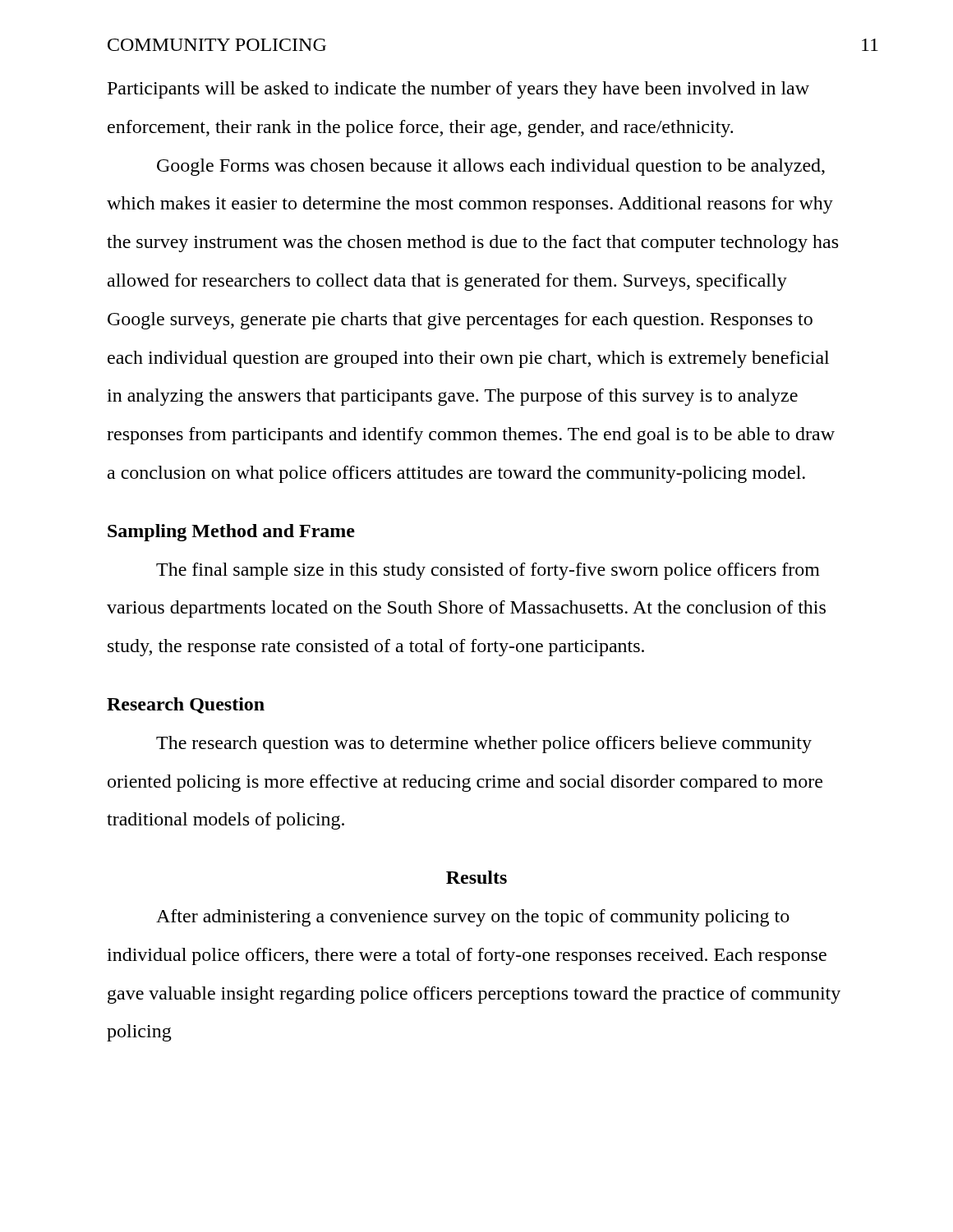This screenshot has height=1232, width=953.
Task: Click on the text block with the text "The final sample size"
Action: (476, 608)
